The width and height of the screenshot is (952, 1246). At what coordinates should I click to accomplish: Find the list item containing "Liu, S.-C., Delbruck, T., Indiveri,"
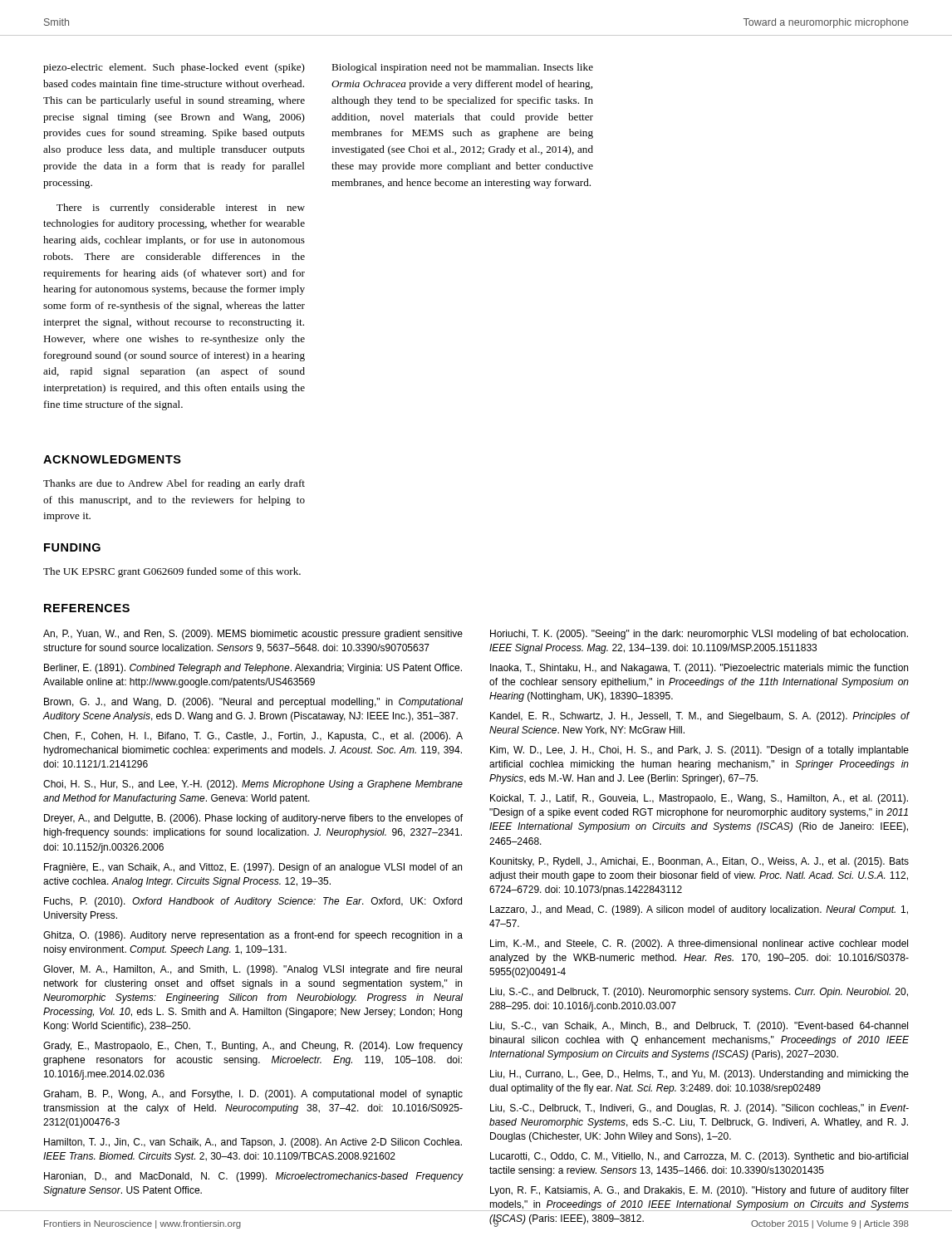click(x=699, y=1122)
